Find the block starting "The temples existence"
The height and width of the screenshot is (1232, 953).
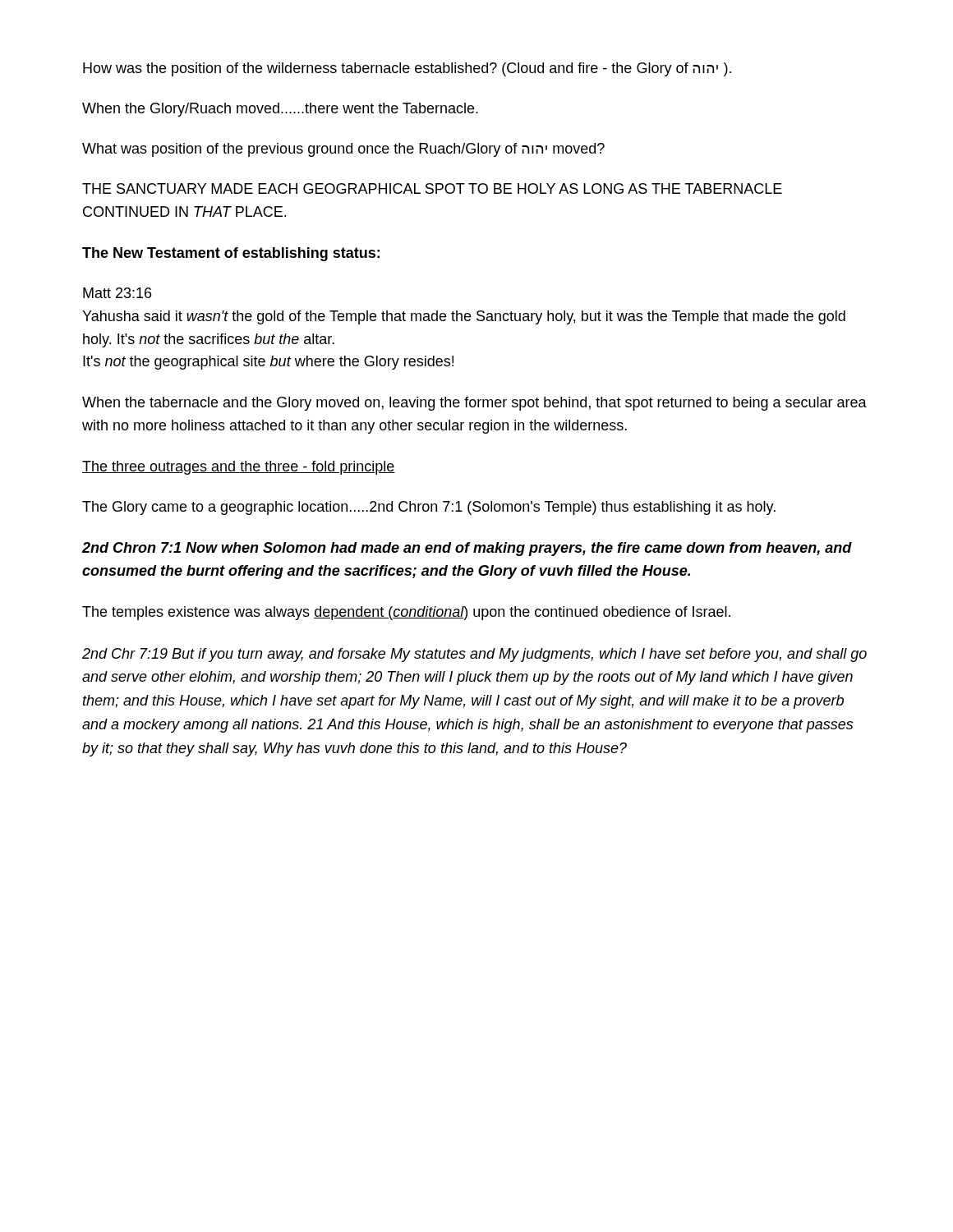407,612
